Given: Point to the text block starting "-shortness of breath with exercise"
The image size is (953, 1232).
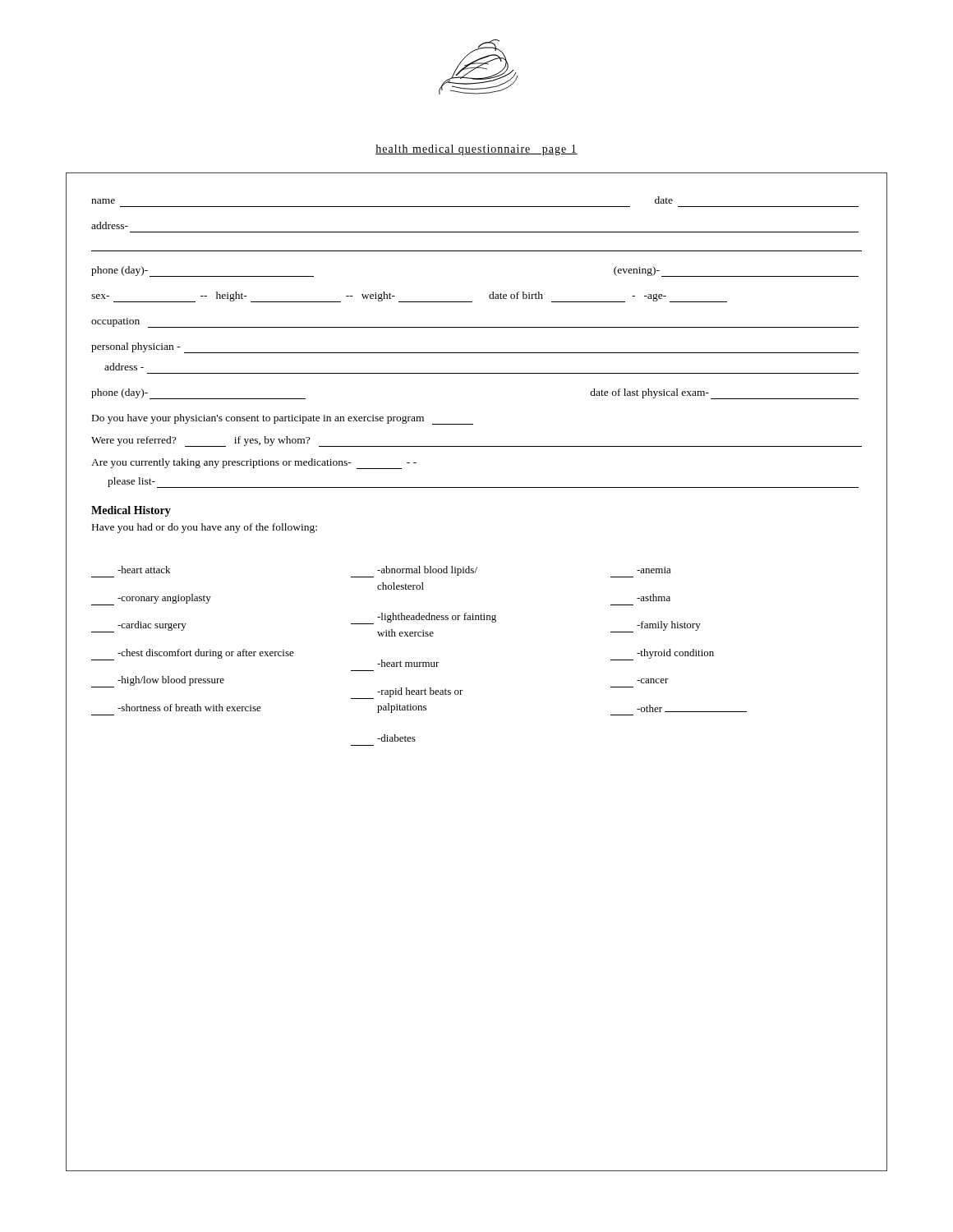Looking at the screenshot, I should coord(217,707).
